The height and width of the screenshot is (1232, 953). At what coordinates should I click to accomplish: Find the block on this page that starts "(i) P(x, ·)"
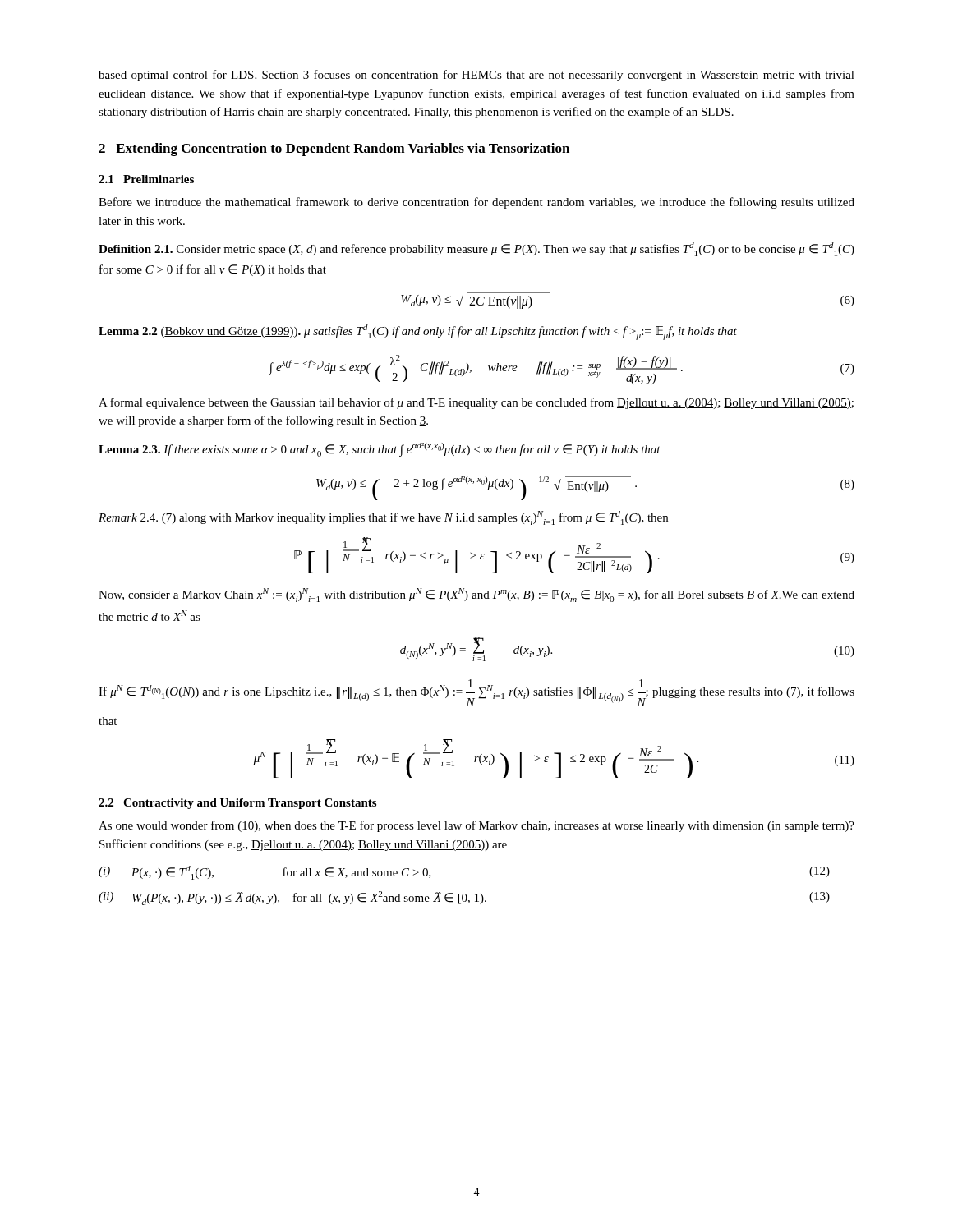pos(170,873)
